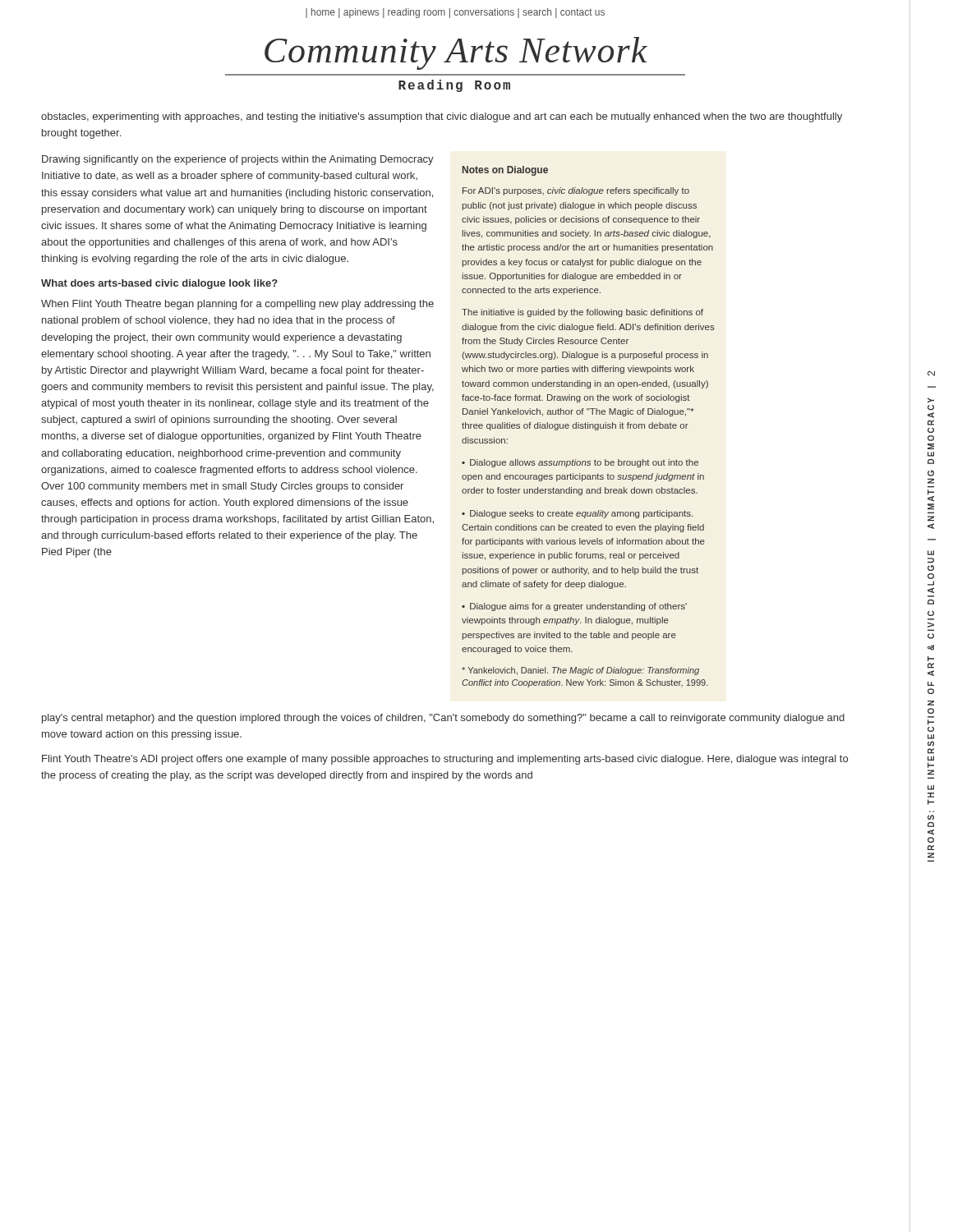Click on the region starting "When Flint Youth"

click(x=238, y=428)
